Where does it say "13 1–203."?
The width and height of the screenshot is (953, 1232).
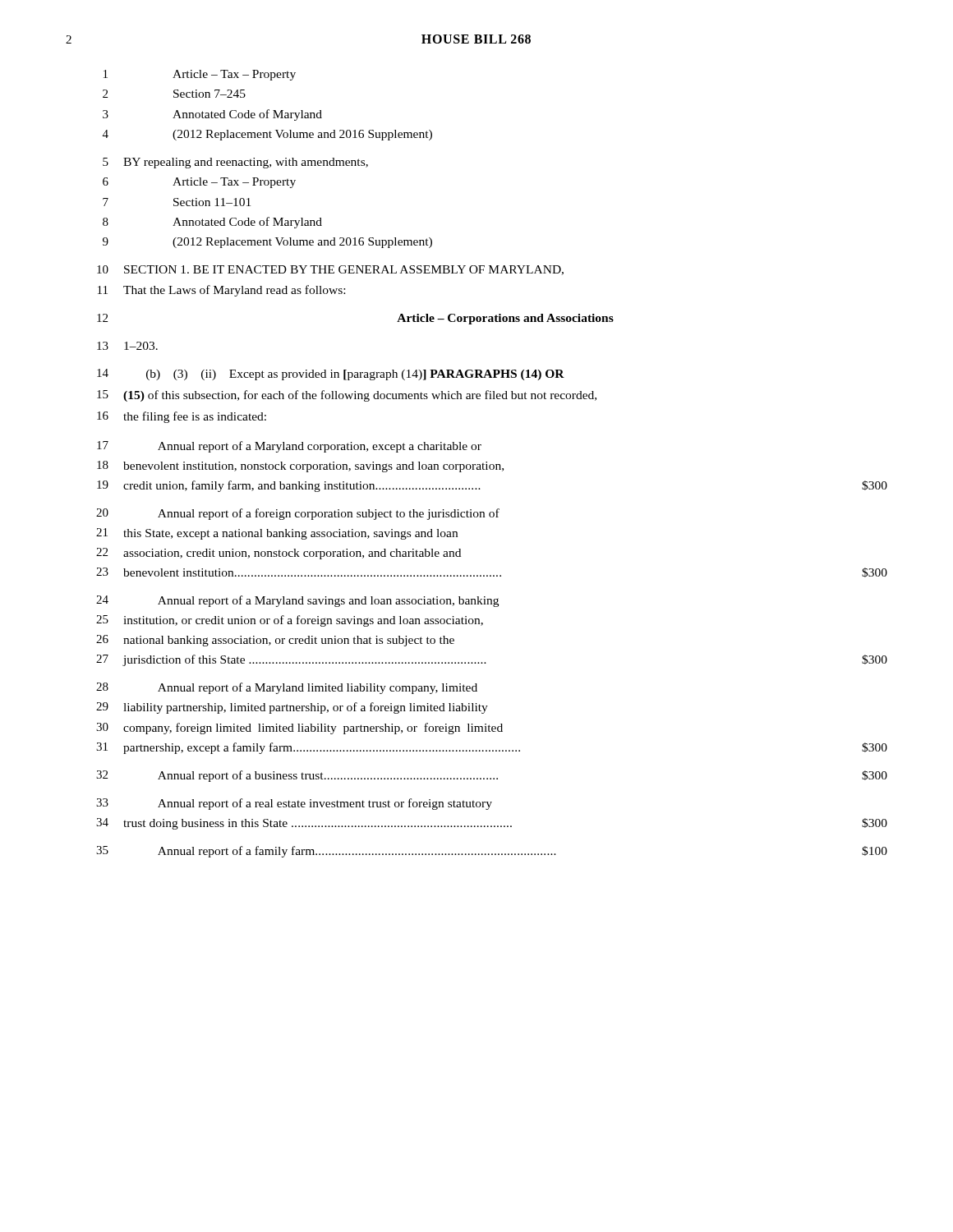(127, 346)
